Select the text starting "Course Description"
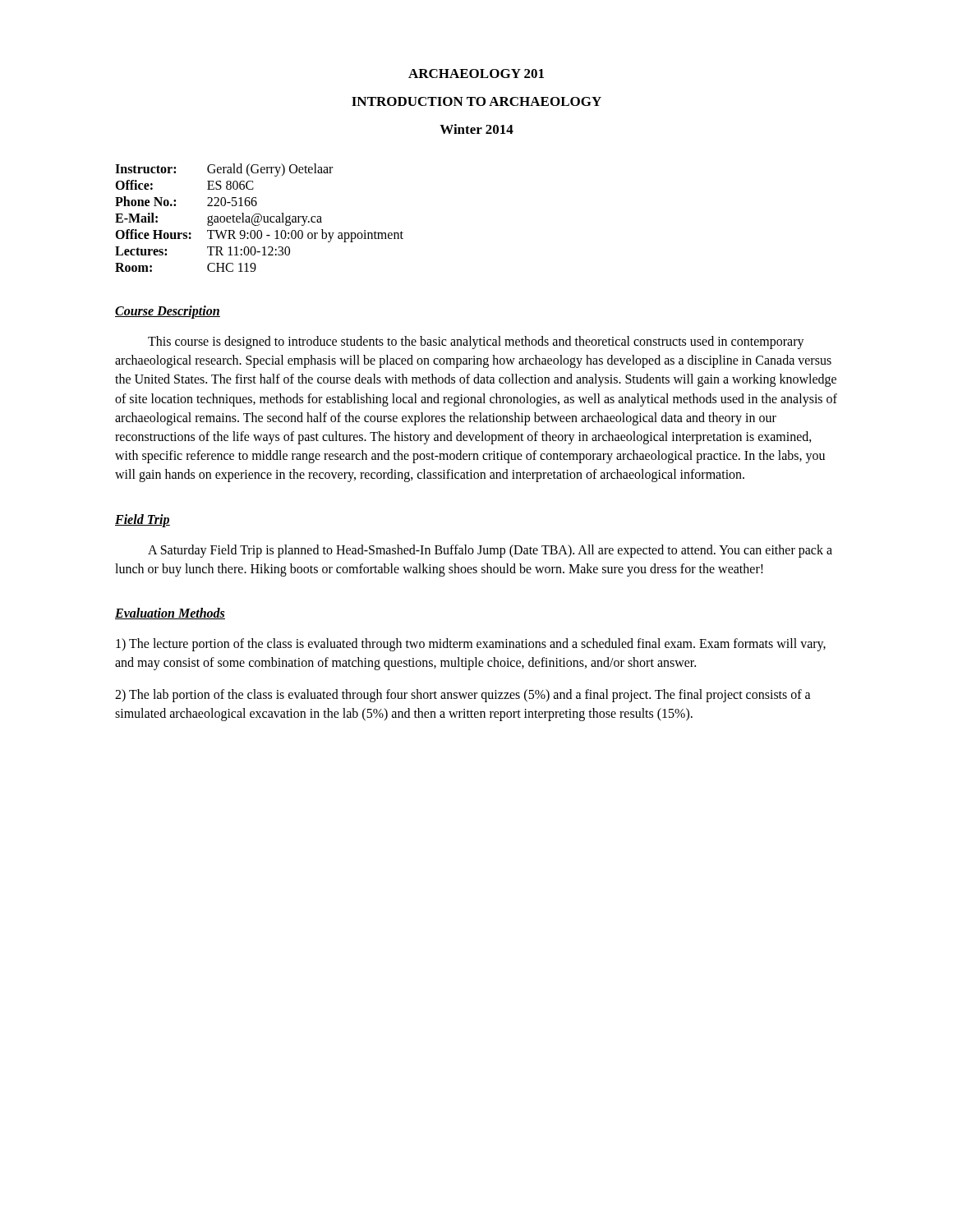The image size is (953, 1232). [168, 312]
